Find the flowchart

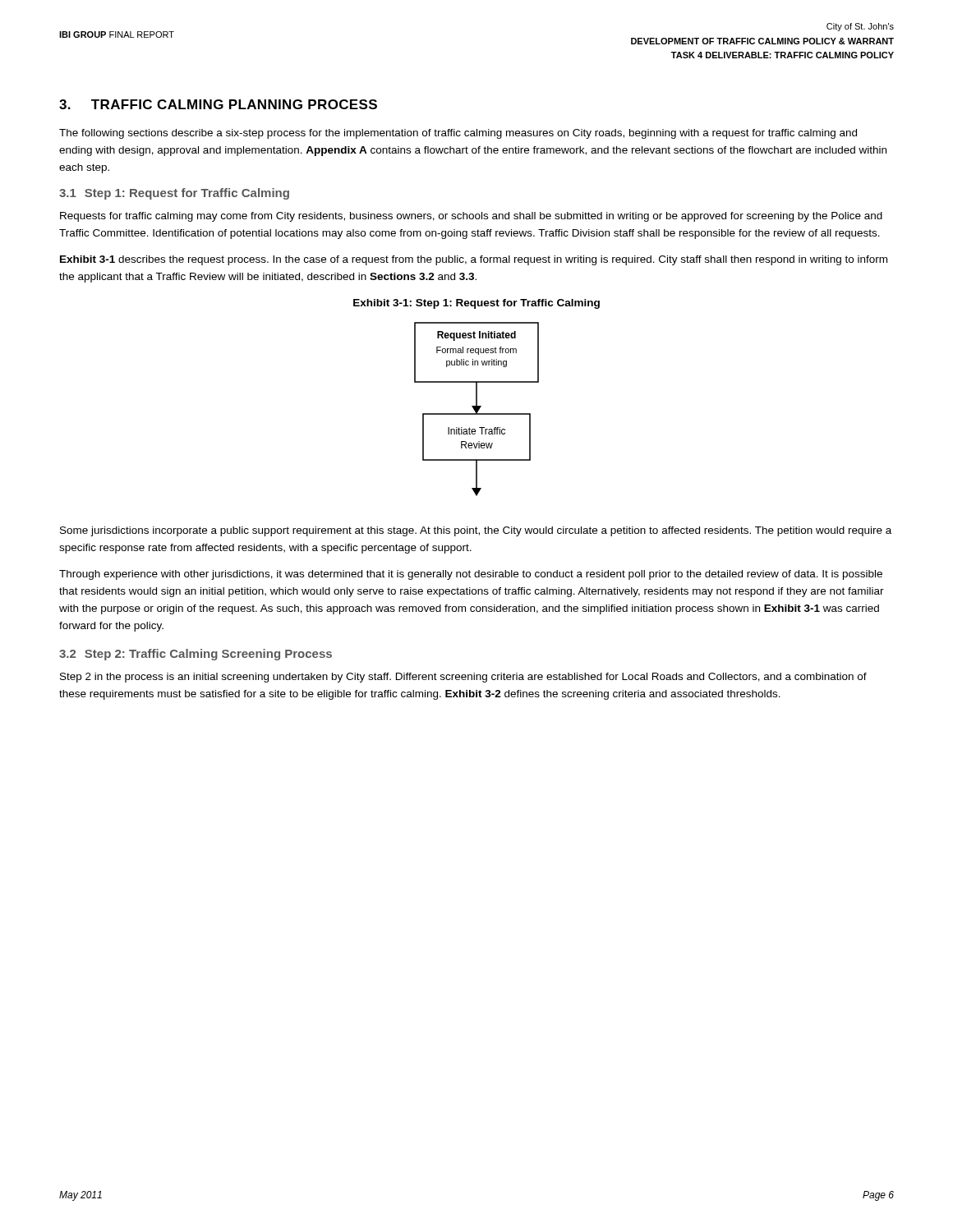[x=476, y=414]
